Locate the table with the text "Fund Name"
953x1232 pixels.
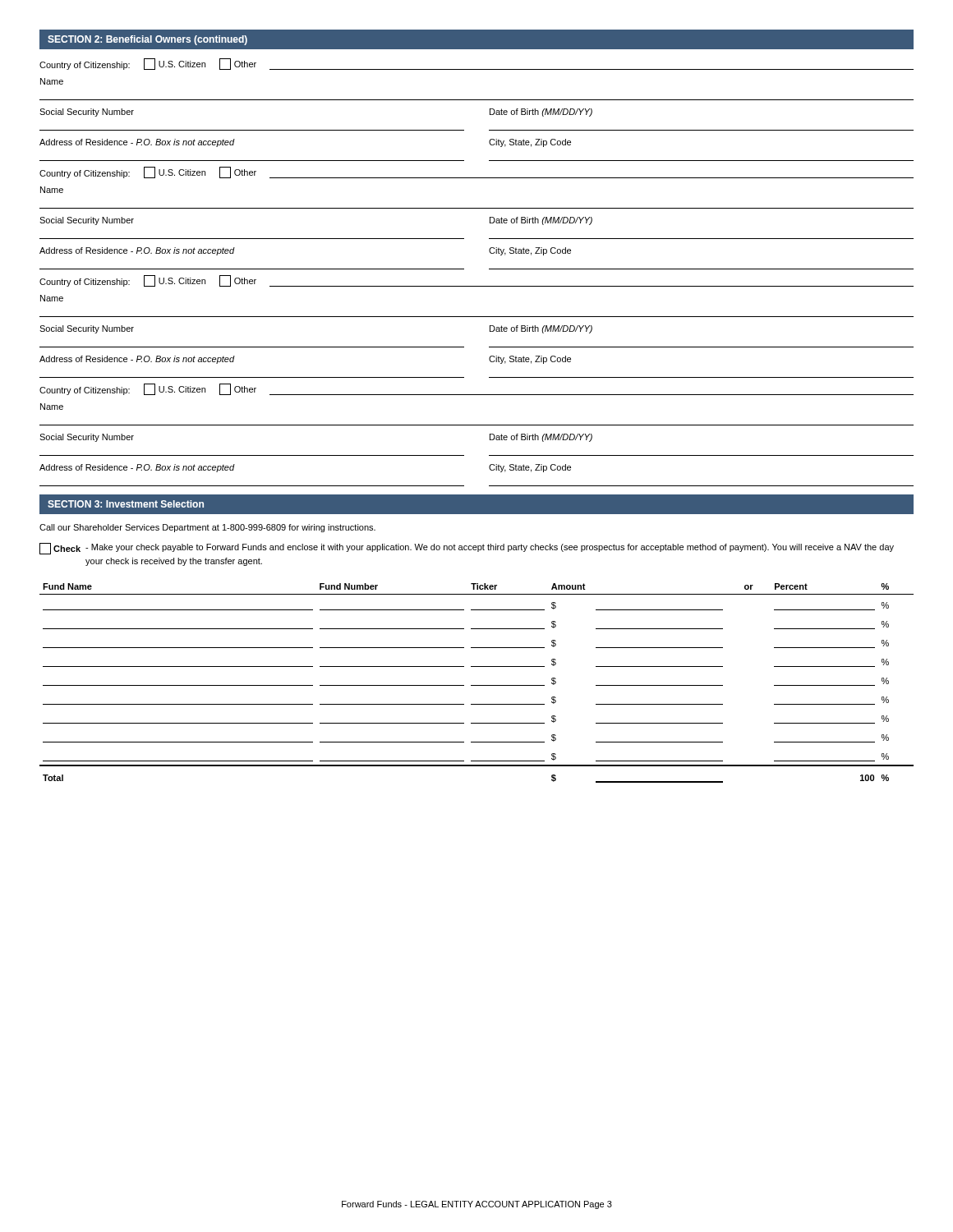(x=476, y=683)
